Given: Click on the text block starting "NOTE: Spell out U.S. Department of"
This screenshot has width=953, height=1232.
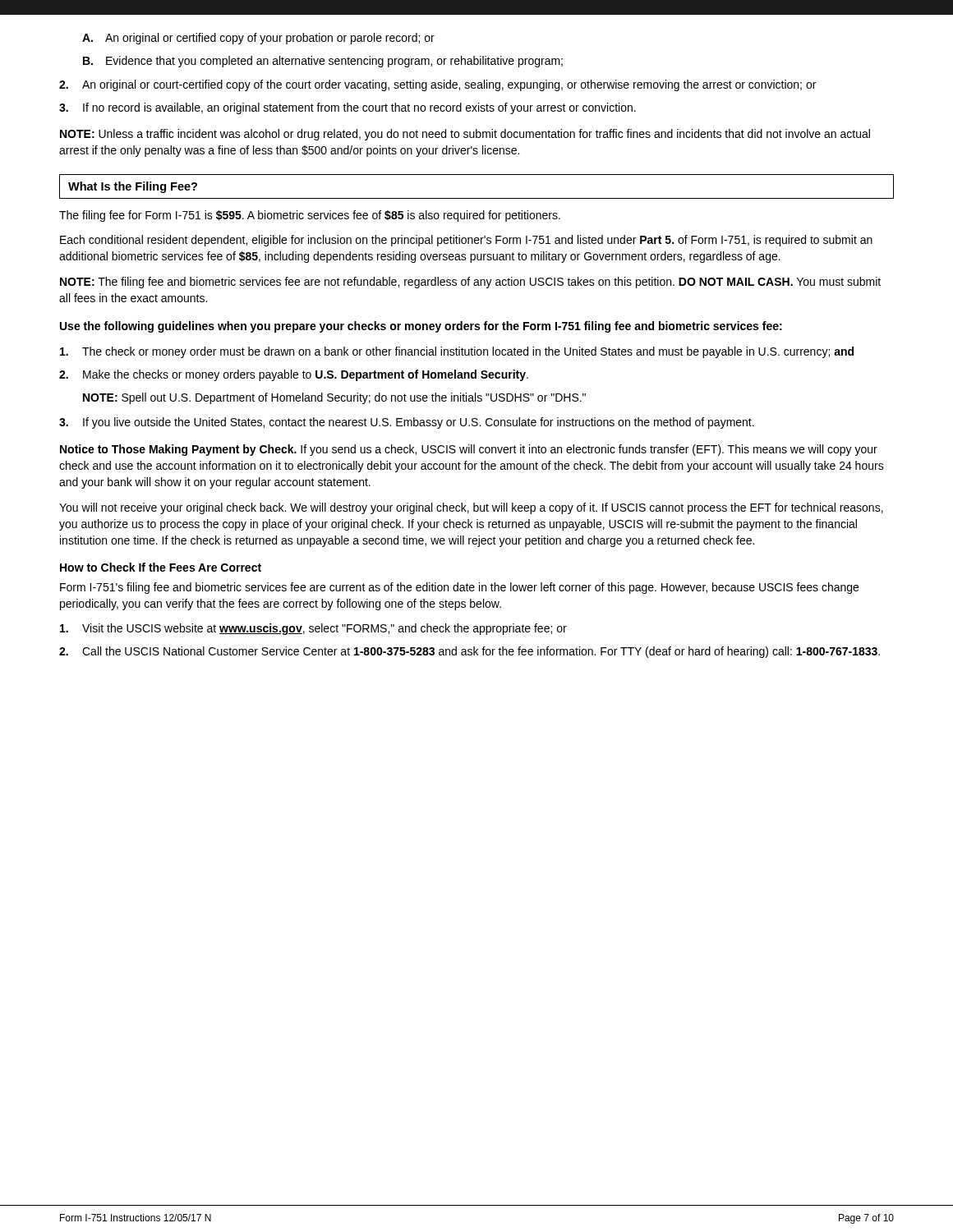Looking at the screenshot, I should 334,398.
